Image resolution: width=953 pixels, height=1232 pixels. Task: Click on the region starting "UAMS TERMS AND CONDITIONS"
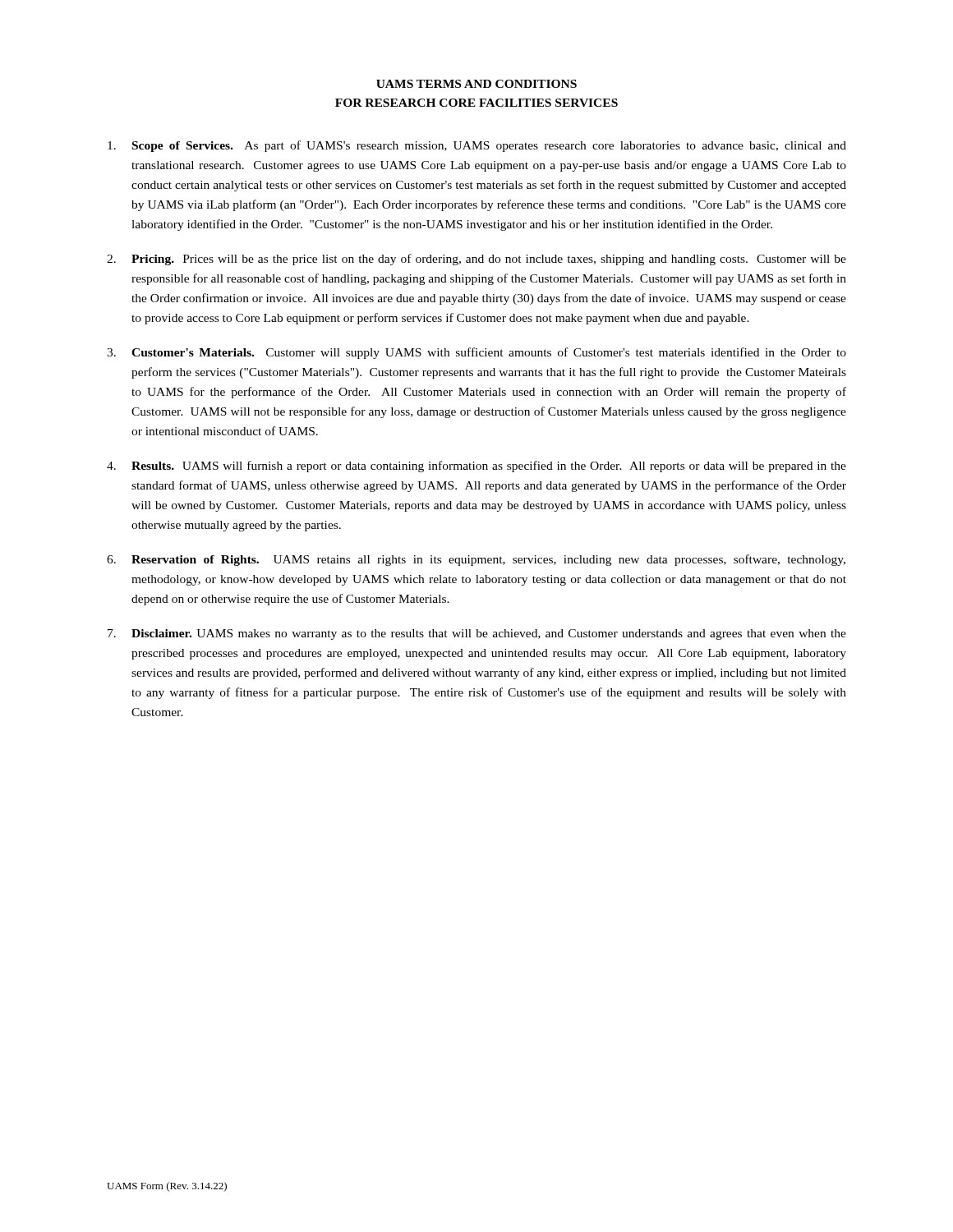476,93
